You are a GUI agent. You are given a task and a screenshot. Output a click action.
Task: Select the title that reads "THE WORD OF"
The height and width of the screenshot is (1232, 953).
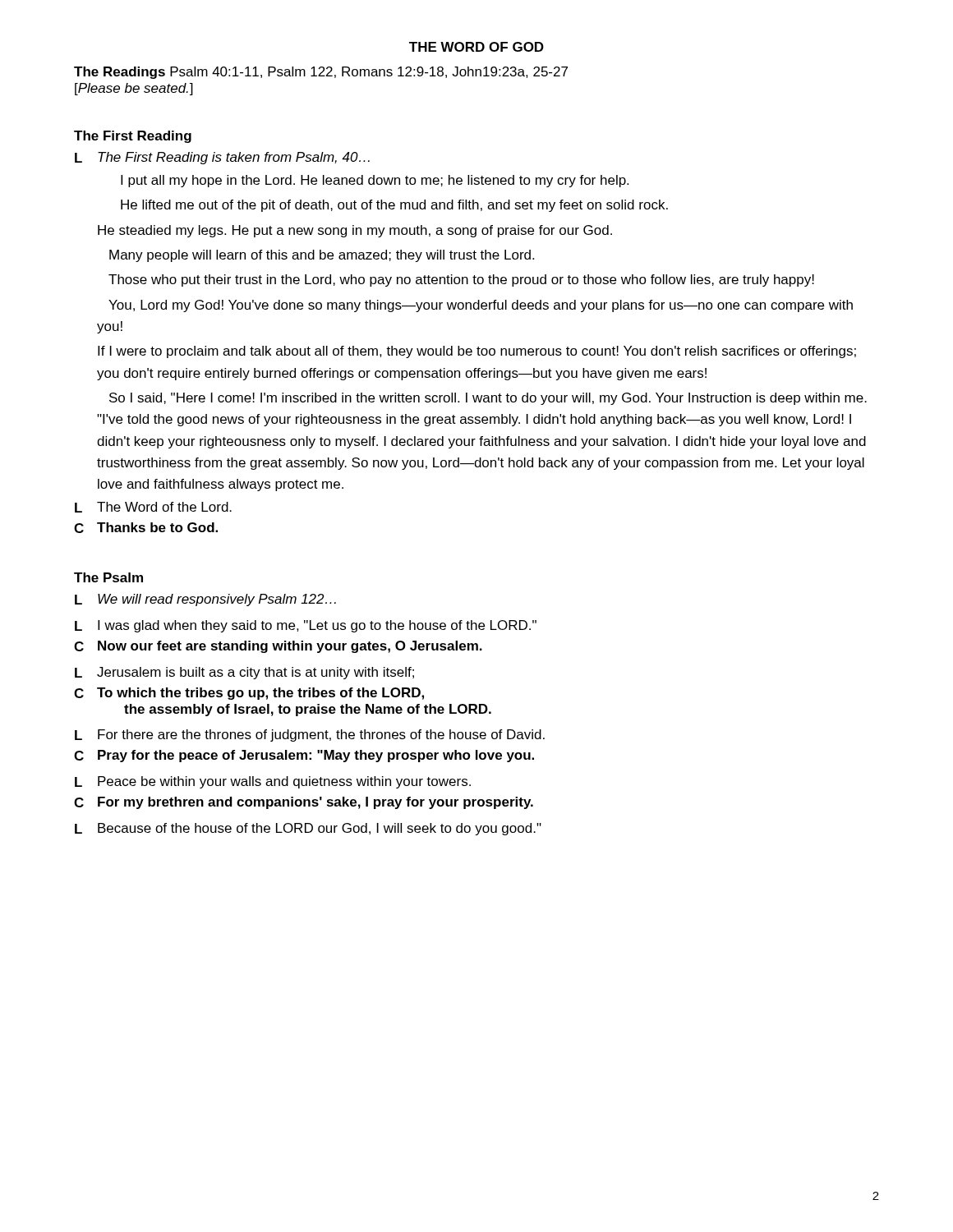476,47
